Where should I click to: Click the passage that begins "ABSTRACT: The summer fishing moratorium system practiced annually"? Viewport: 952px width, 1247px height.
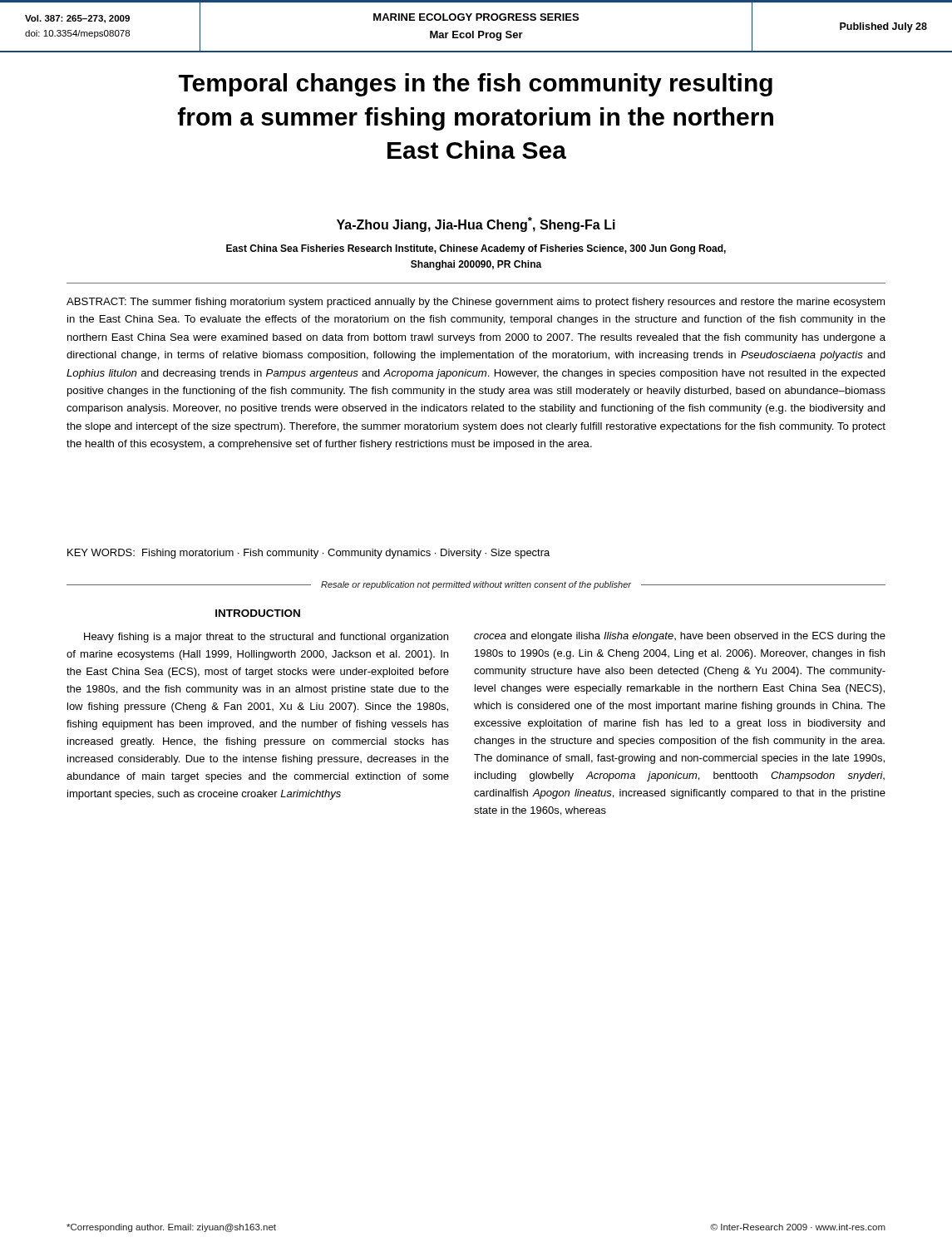pos(476,372)
